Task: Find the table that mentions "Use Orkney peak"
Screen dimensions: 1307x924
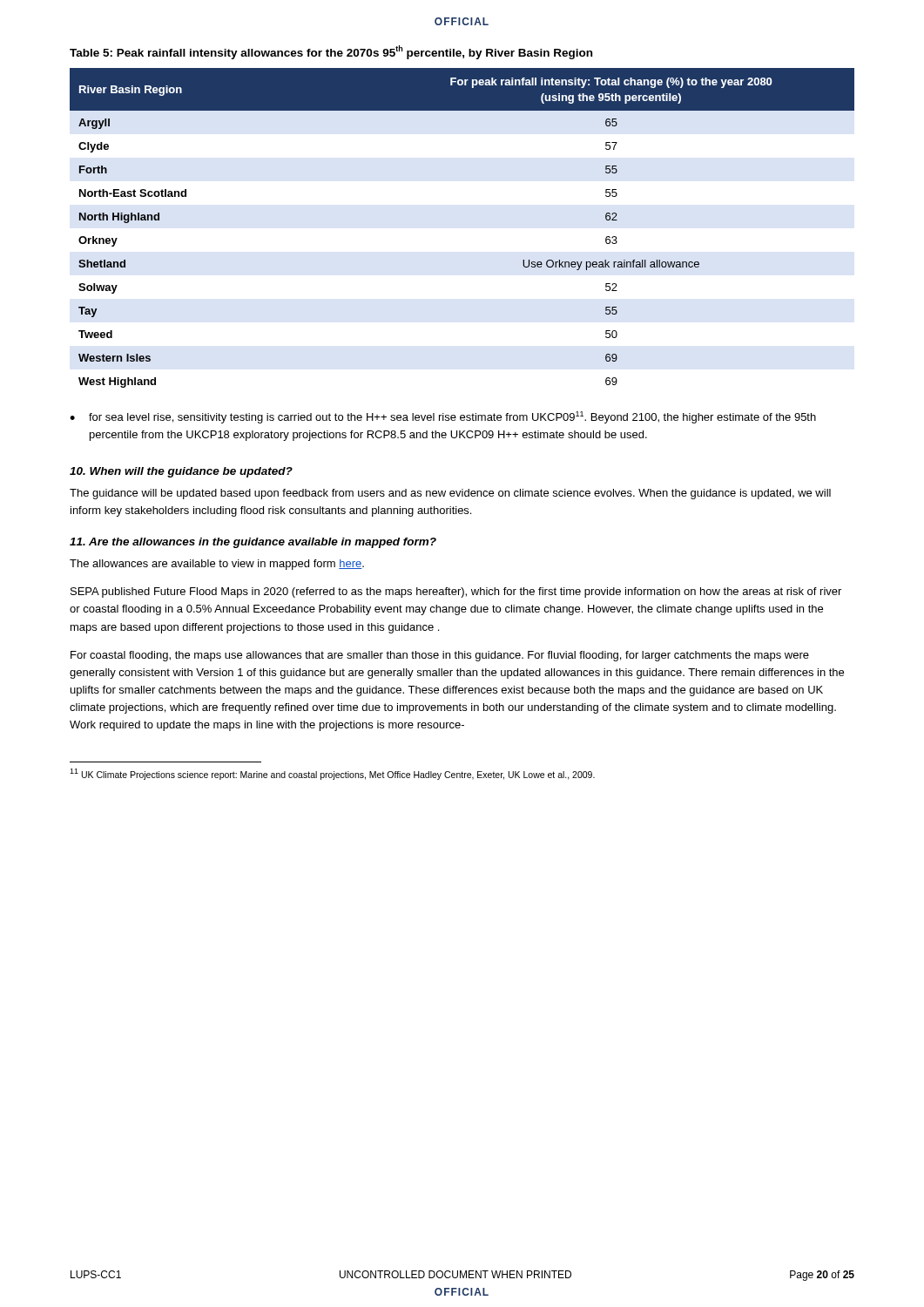Action: pyautogui.click(x=462, y=231)
